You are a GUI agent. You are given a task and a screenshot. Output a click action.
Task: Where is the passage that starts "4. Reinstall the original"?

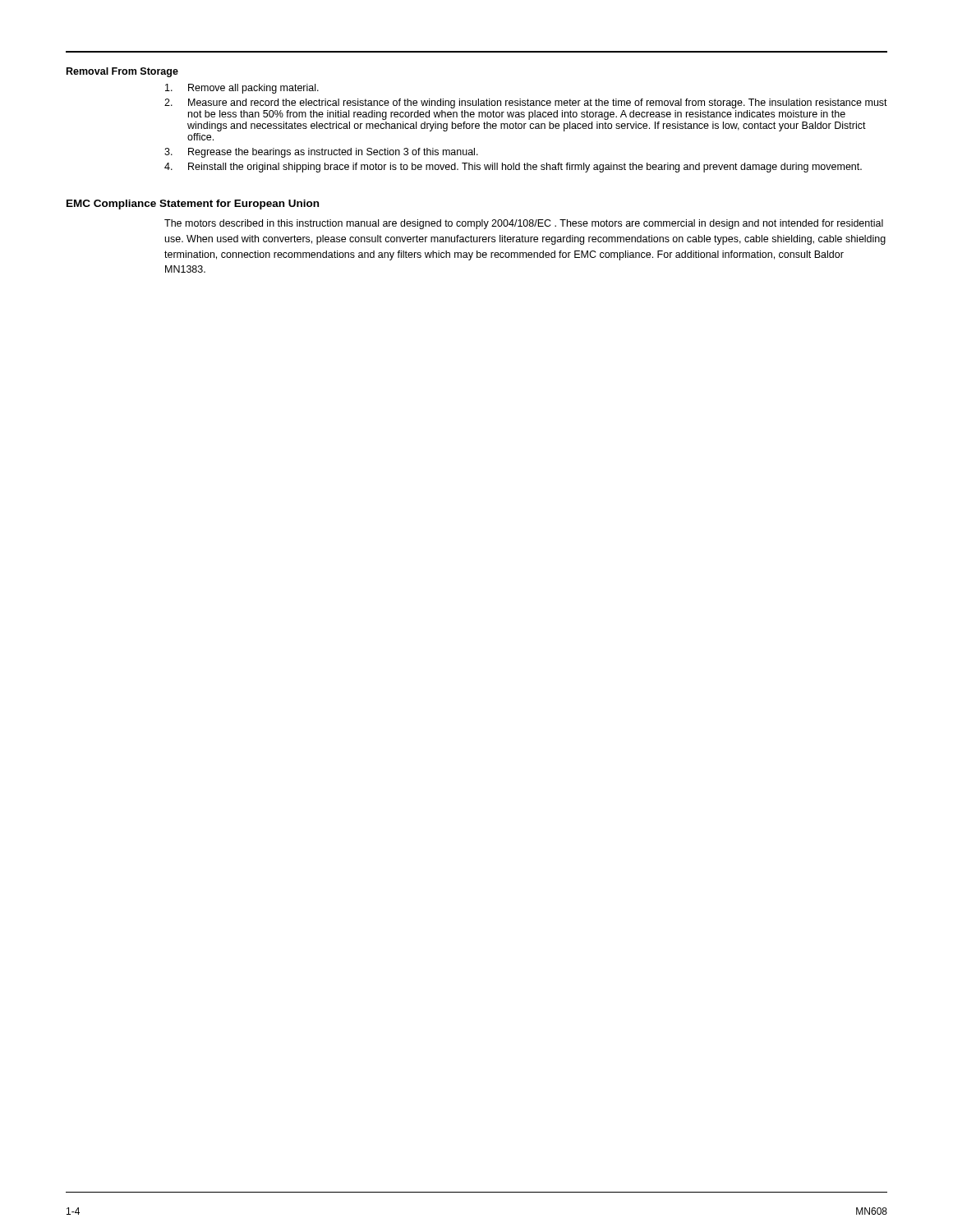526,167
